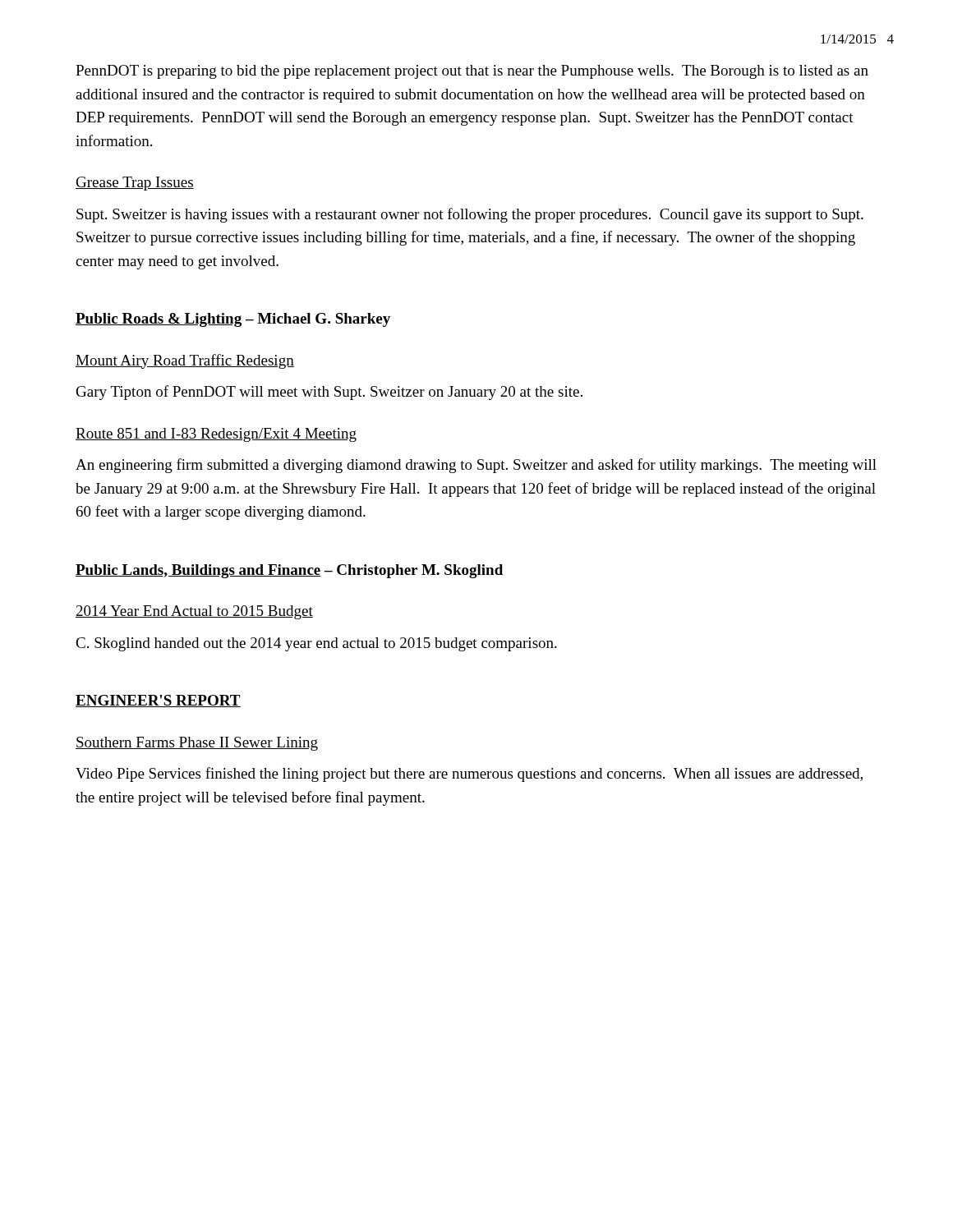Point to "ENGINEER'S REPORT"
The width and height of the screenshot is (953, 1232).
pyautogui.click(x=158, y=700)
